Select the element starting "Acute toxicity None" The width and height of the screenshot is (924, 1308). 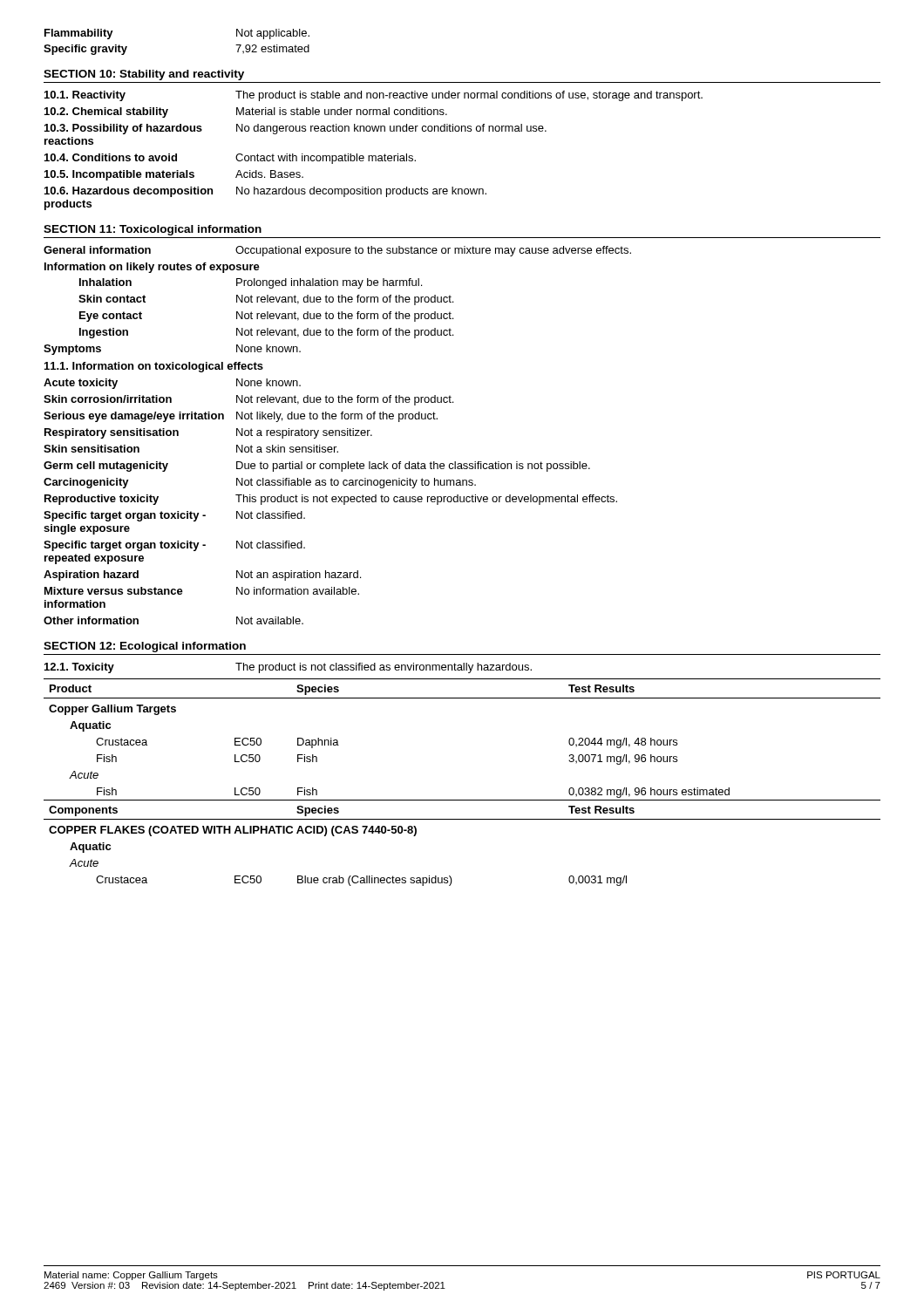click(87, 383)
